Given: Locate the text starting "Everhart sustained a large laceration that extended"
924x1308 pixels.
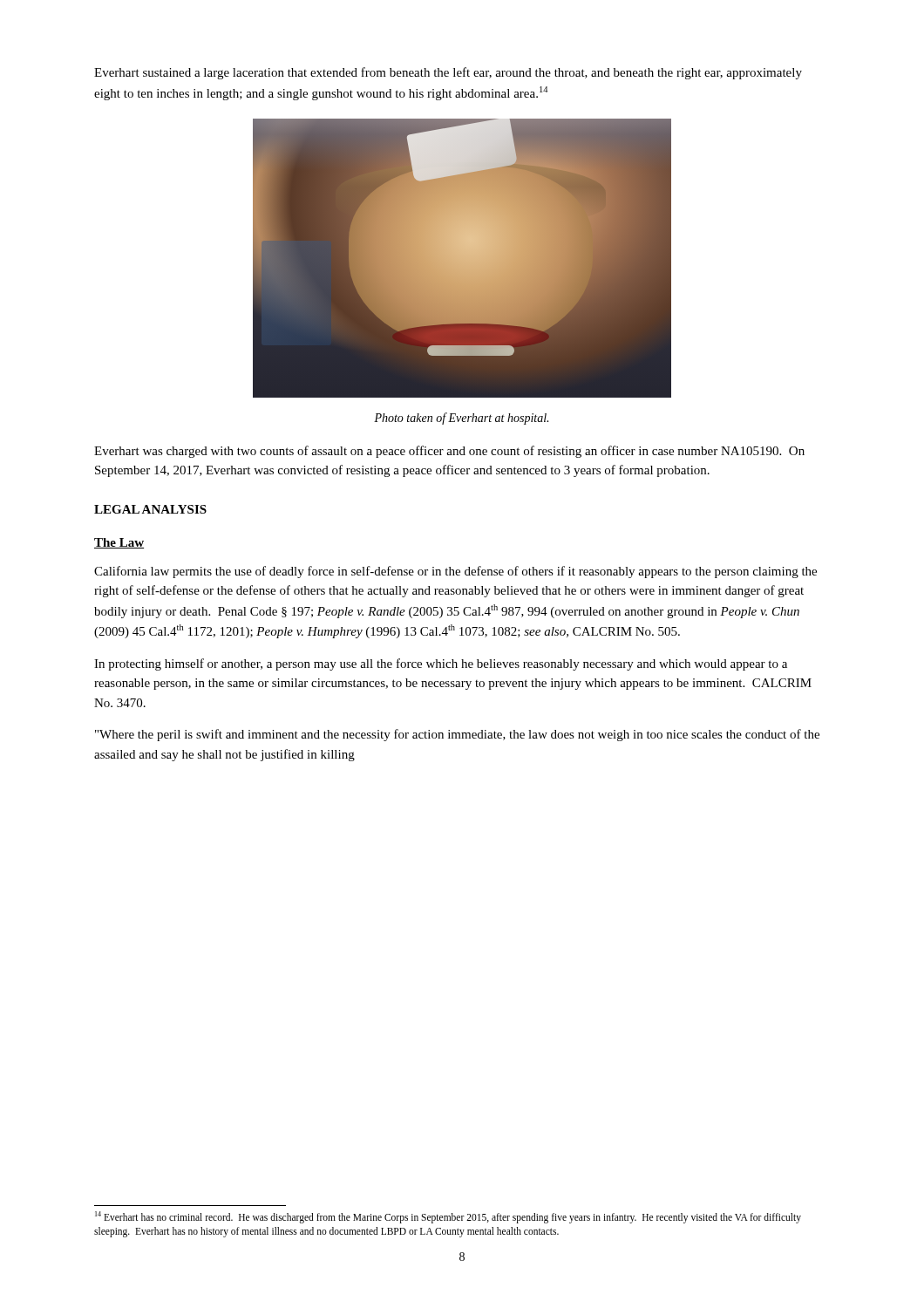Looking at the screenshot, I should coord(448,83).
